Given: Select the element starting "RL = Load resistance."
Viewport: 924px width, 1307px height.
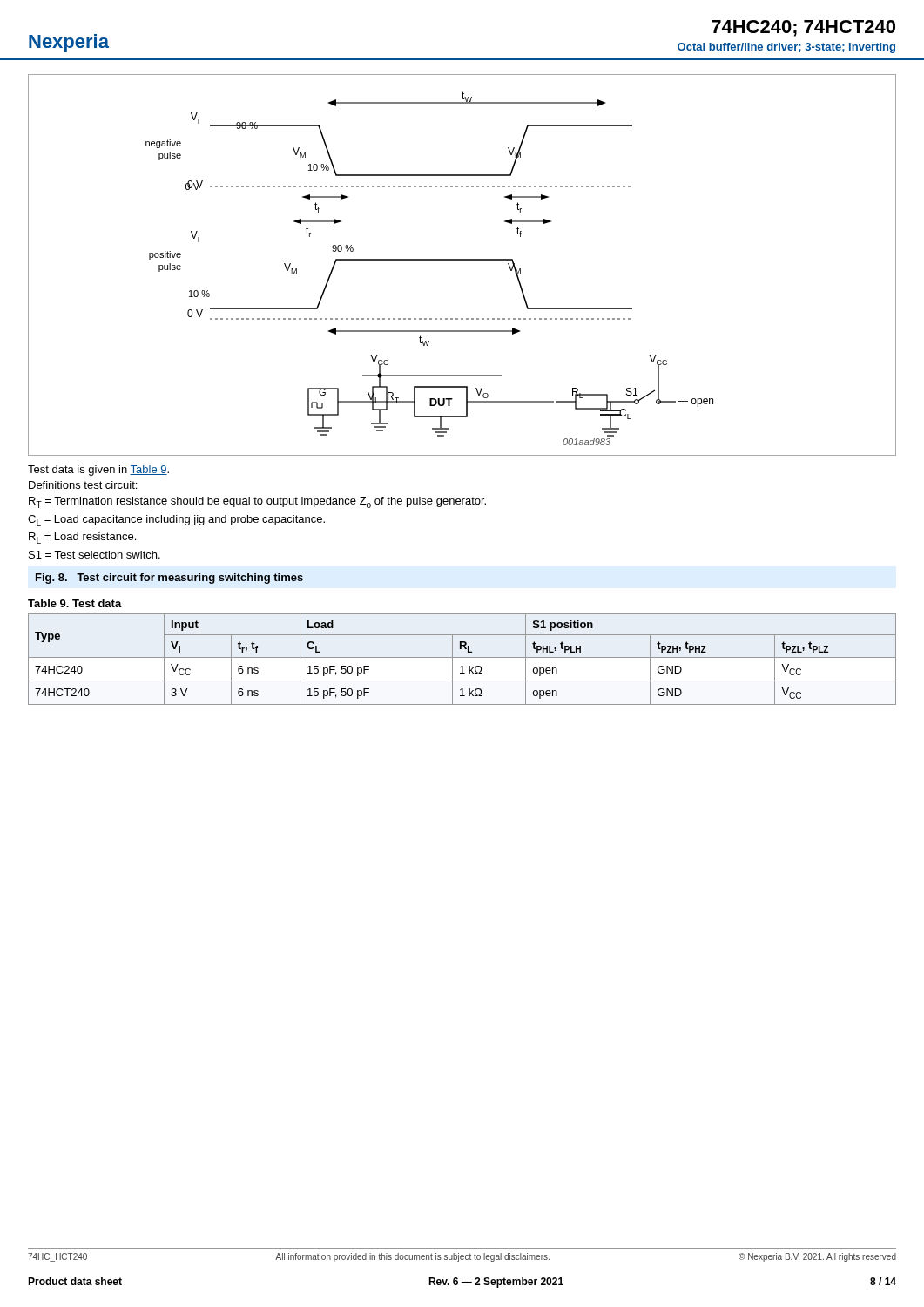Looking at the screenshot, I should 82,538.
